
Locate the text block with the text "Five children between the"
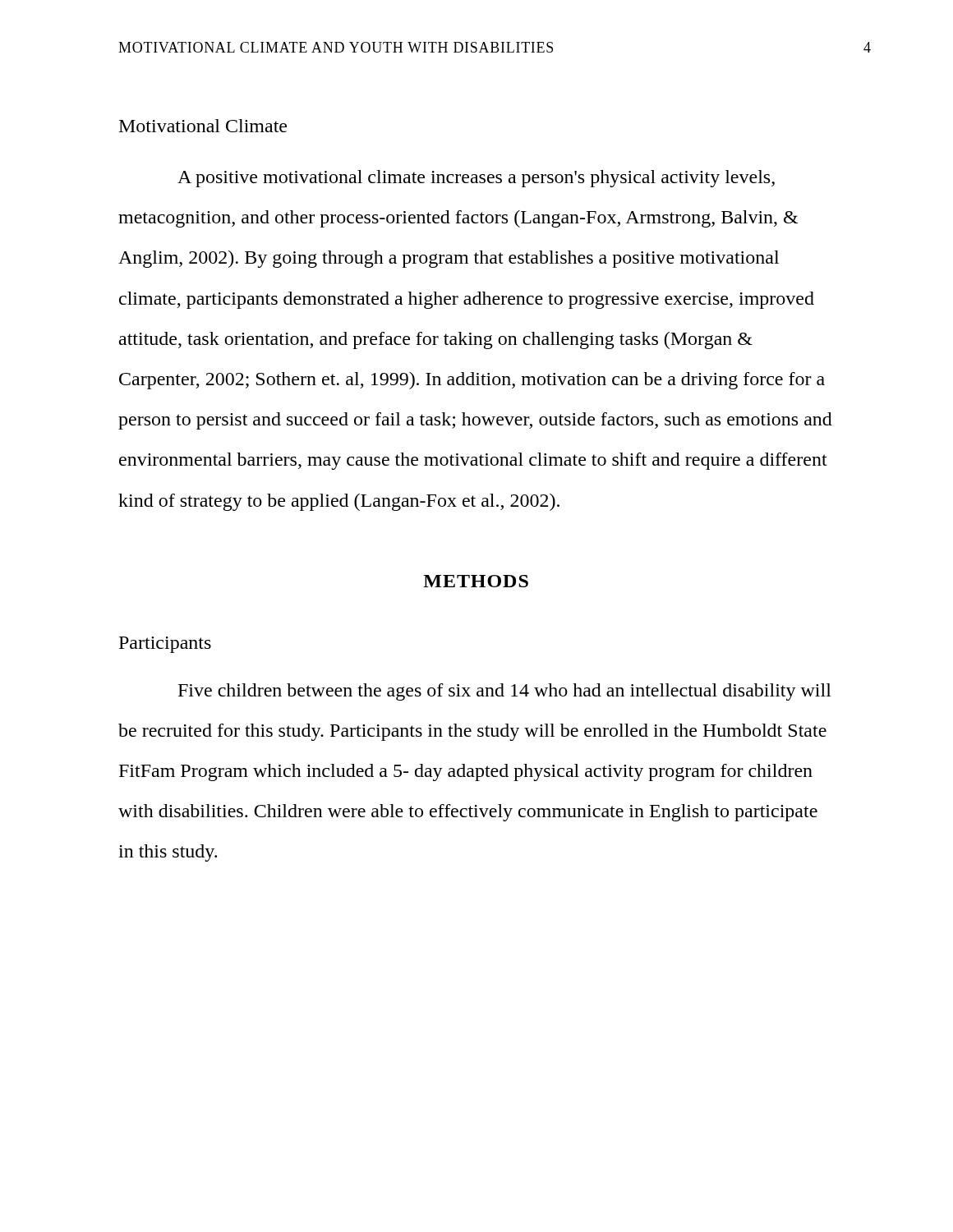pyautogui.click(x=475, y=770)
